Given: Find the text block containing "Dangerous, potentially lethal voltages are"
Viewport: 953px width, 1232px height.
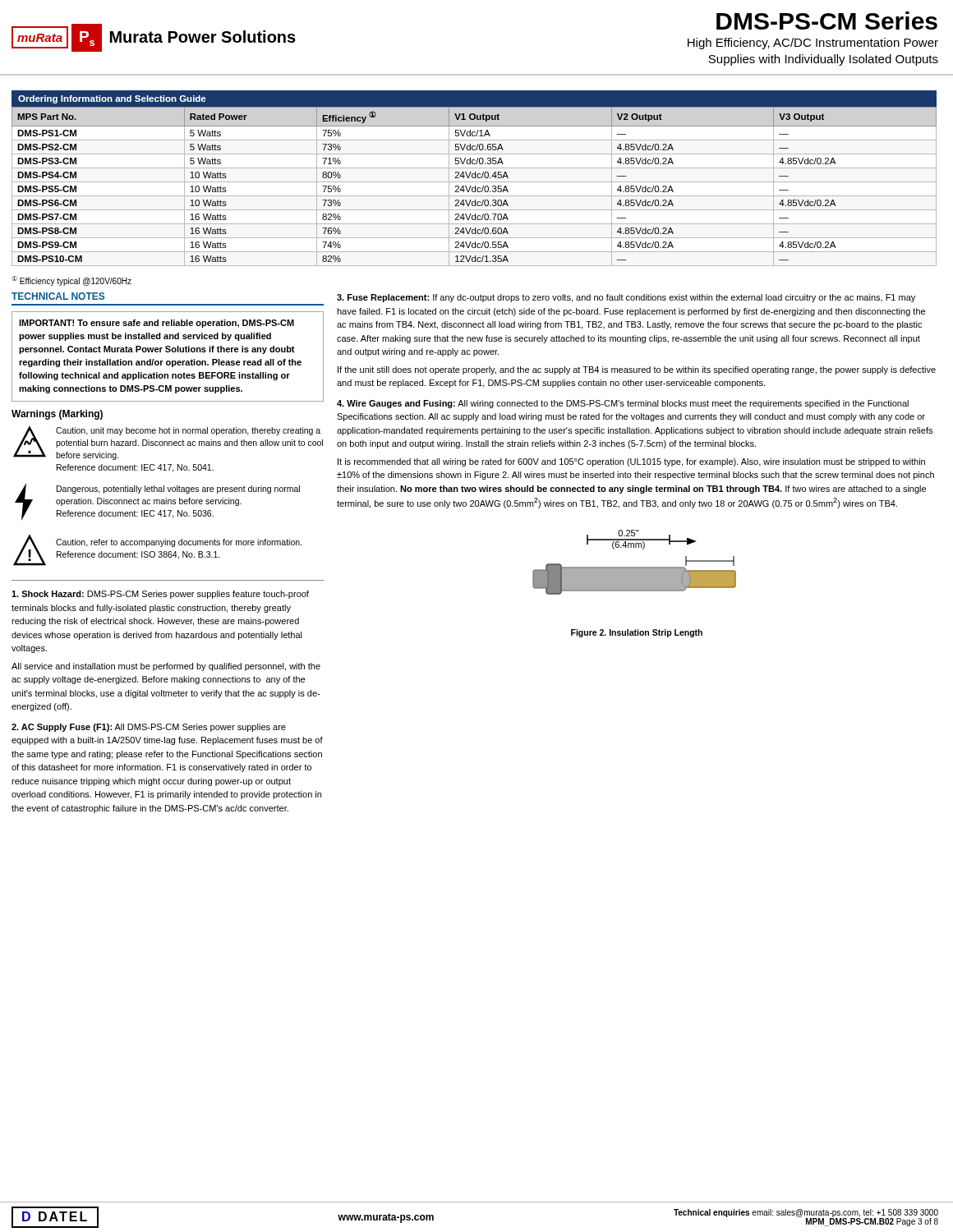Looking at the screenshot, I should click(x=168, y=503).
